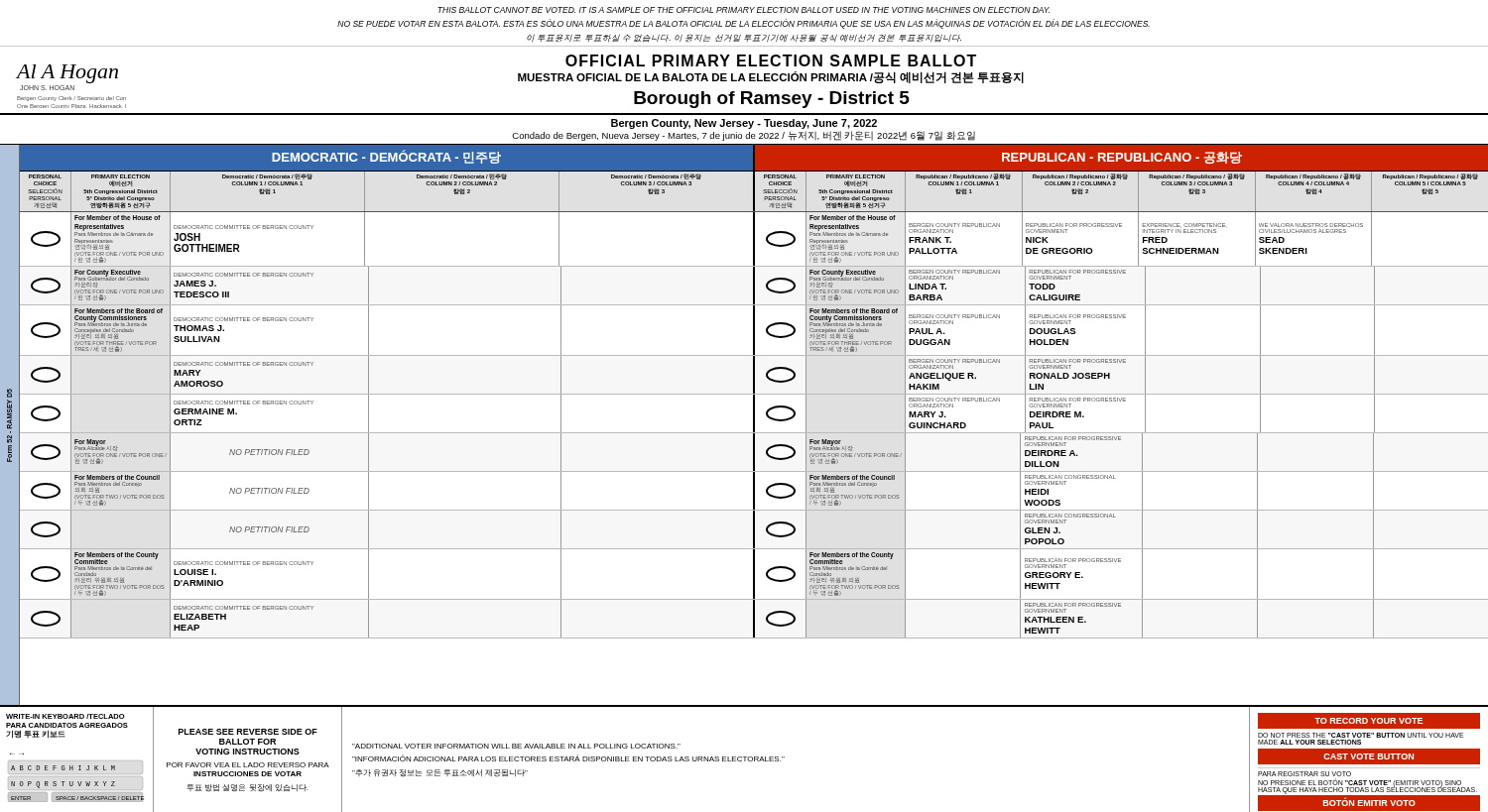The height and width of the screenshot is (812, 1488).
Task: Navigate to the region starting "OFFICIAL PRIMARY ELECTION SAMPLE BALLOT MUESTRA OFICIAL"
Action: point(771,81)
